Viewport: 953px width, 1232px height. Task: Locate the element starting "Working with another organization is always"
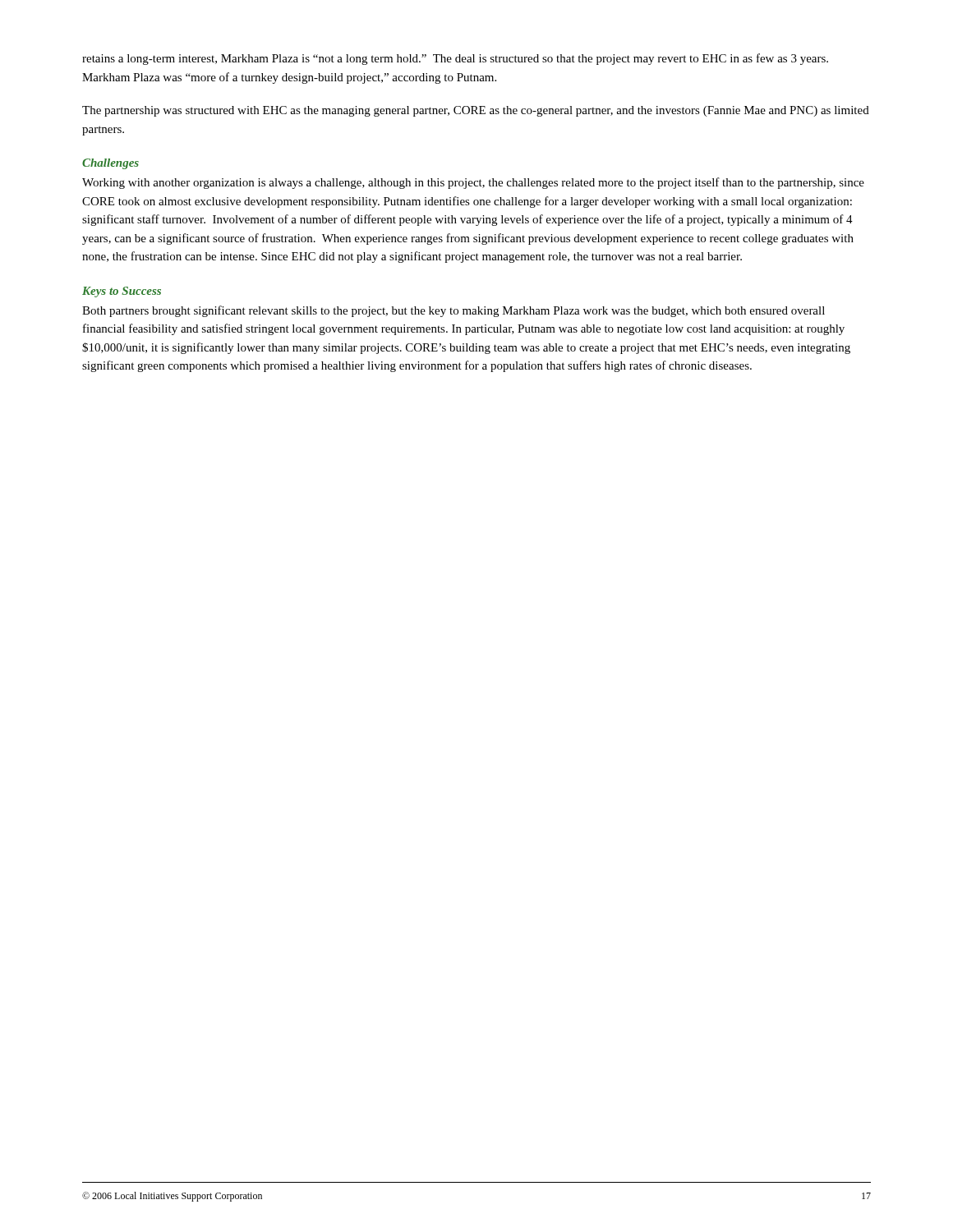[x=473, y=219]
